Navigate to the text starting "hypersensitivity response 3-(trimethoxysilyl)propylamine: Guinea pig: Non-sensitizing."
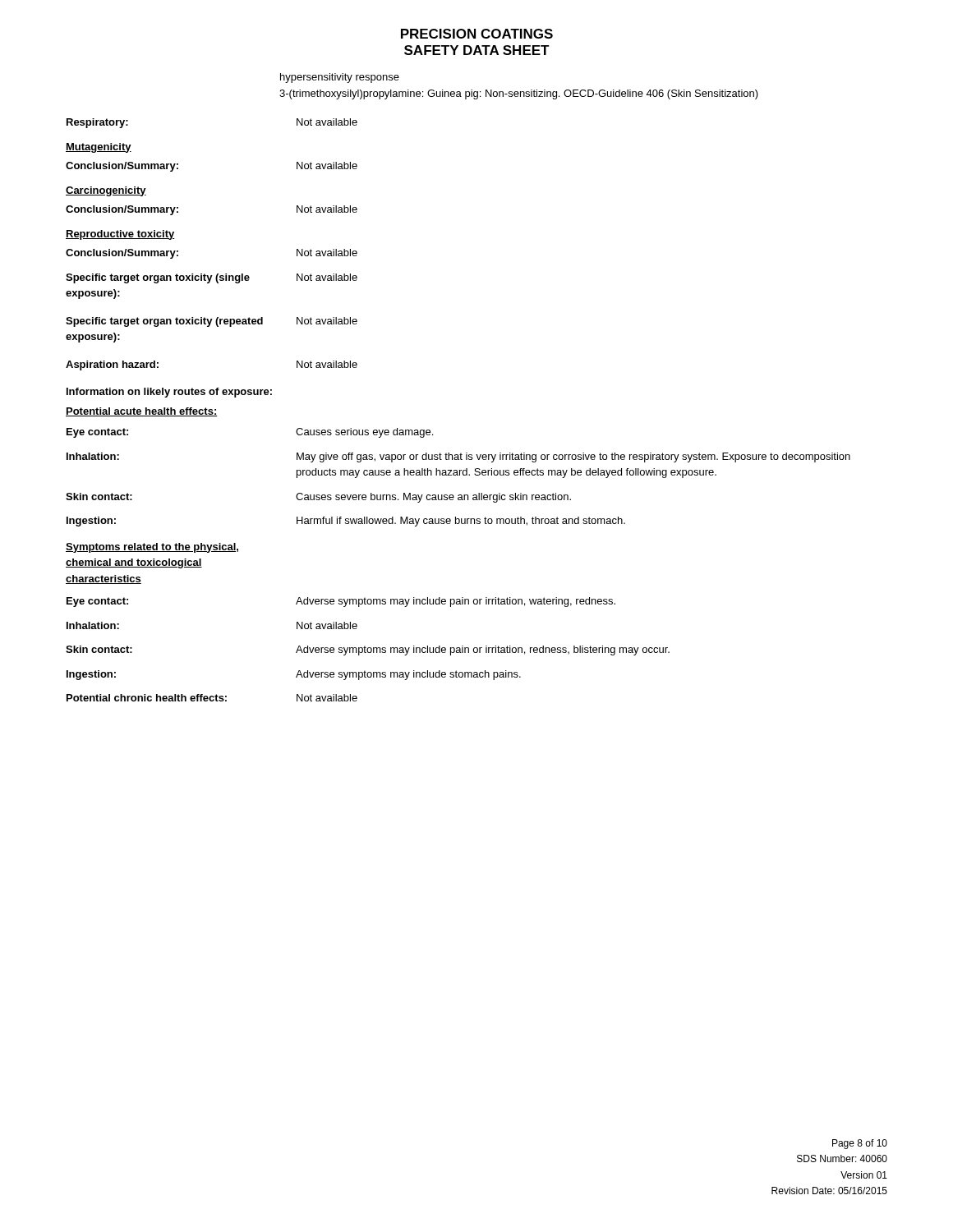Screen dimensions: 1232x953 tap(519, 85)
